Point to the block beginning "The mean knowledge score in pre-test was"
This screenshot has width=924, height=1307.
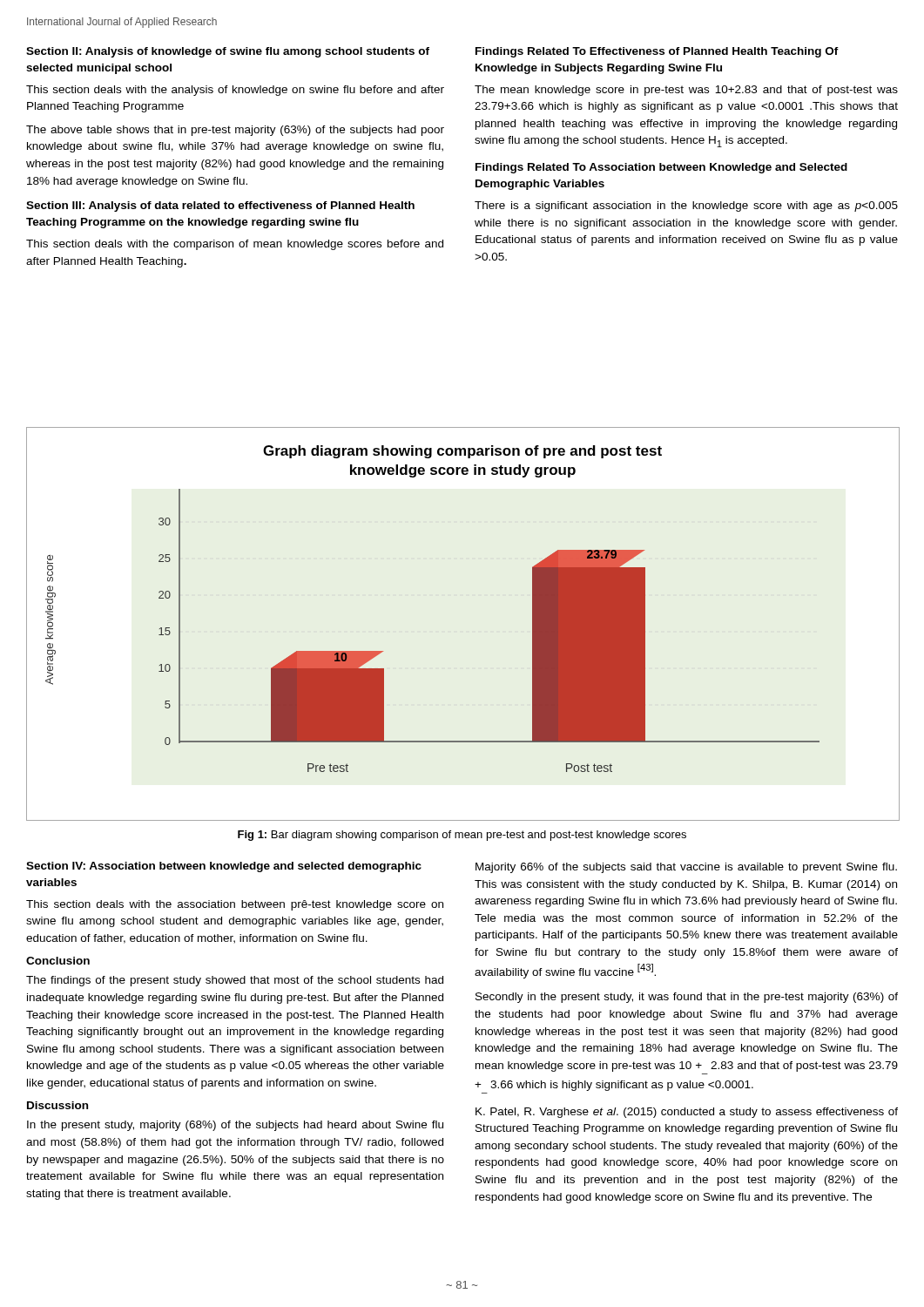tap(686, 116)
